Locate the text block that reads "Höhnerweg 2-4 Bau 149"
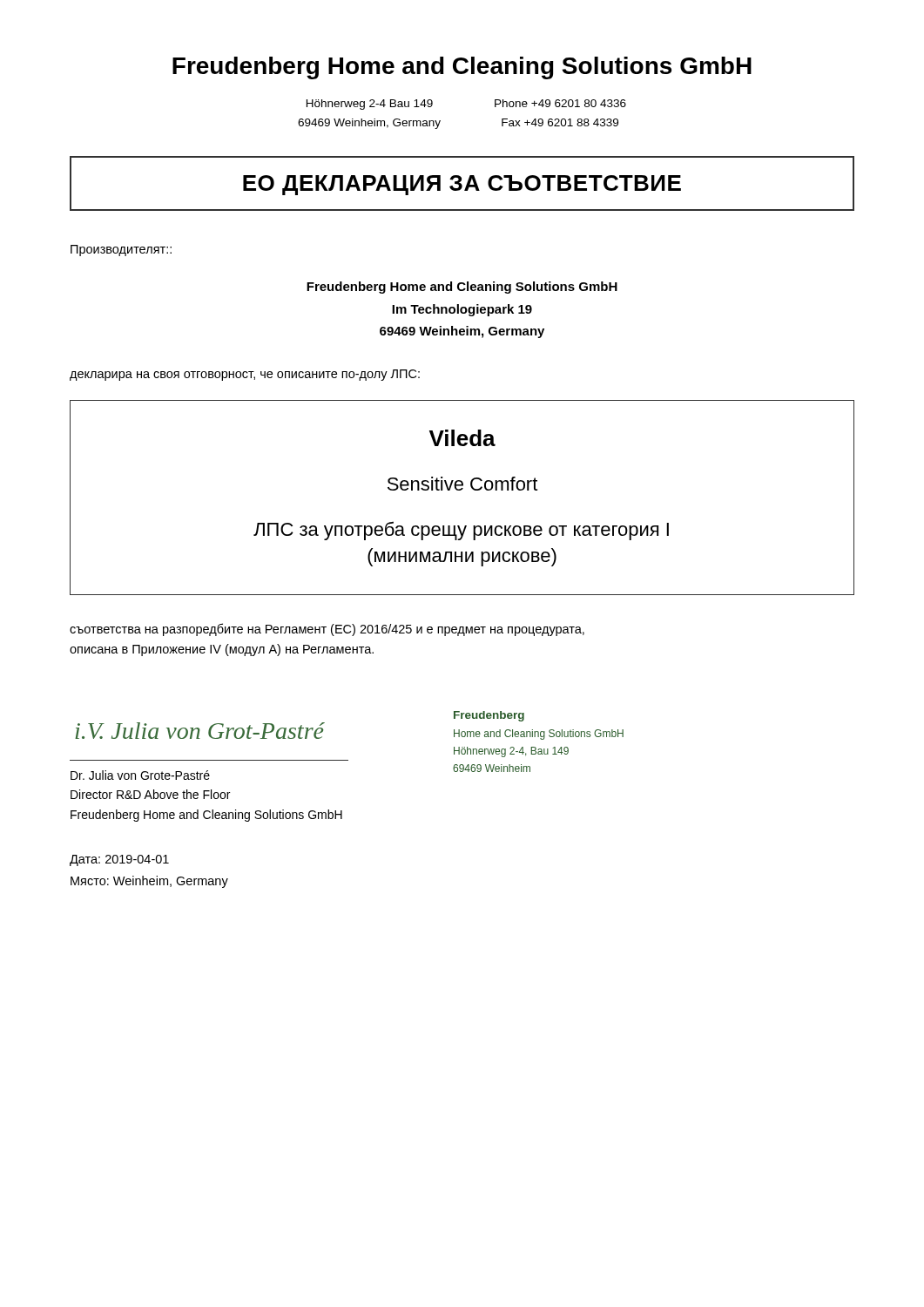The height and width of the screenshot is (1307, 924). point(373,103)
